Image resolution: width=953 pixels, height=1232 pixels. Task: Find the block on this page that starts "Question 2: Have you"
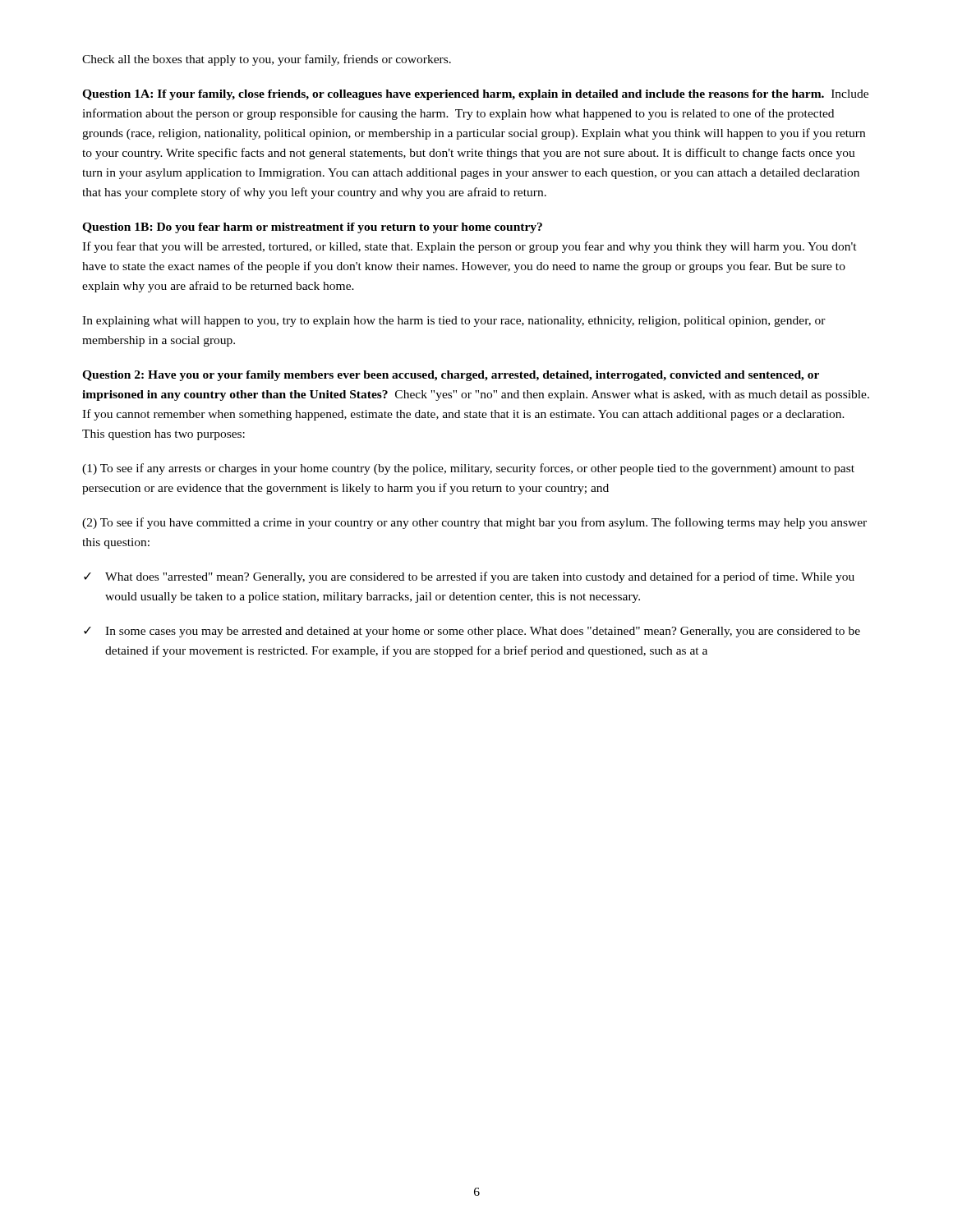pos(476,404)
